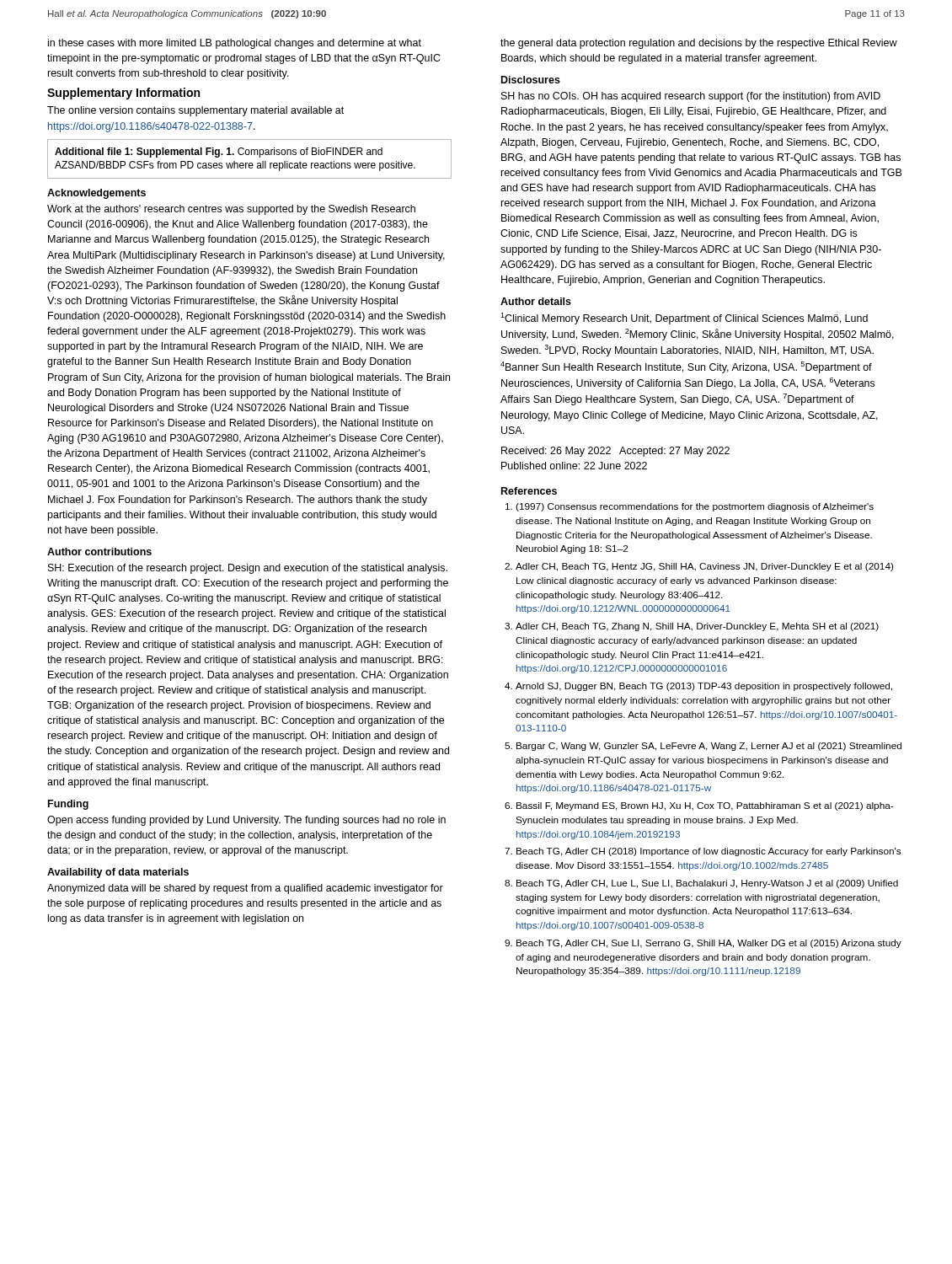Point to the element starting "The online version contains supplementary material available at"
The height and width of the screenshot is (1264, 952).
click(x=249, y=118)
